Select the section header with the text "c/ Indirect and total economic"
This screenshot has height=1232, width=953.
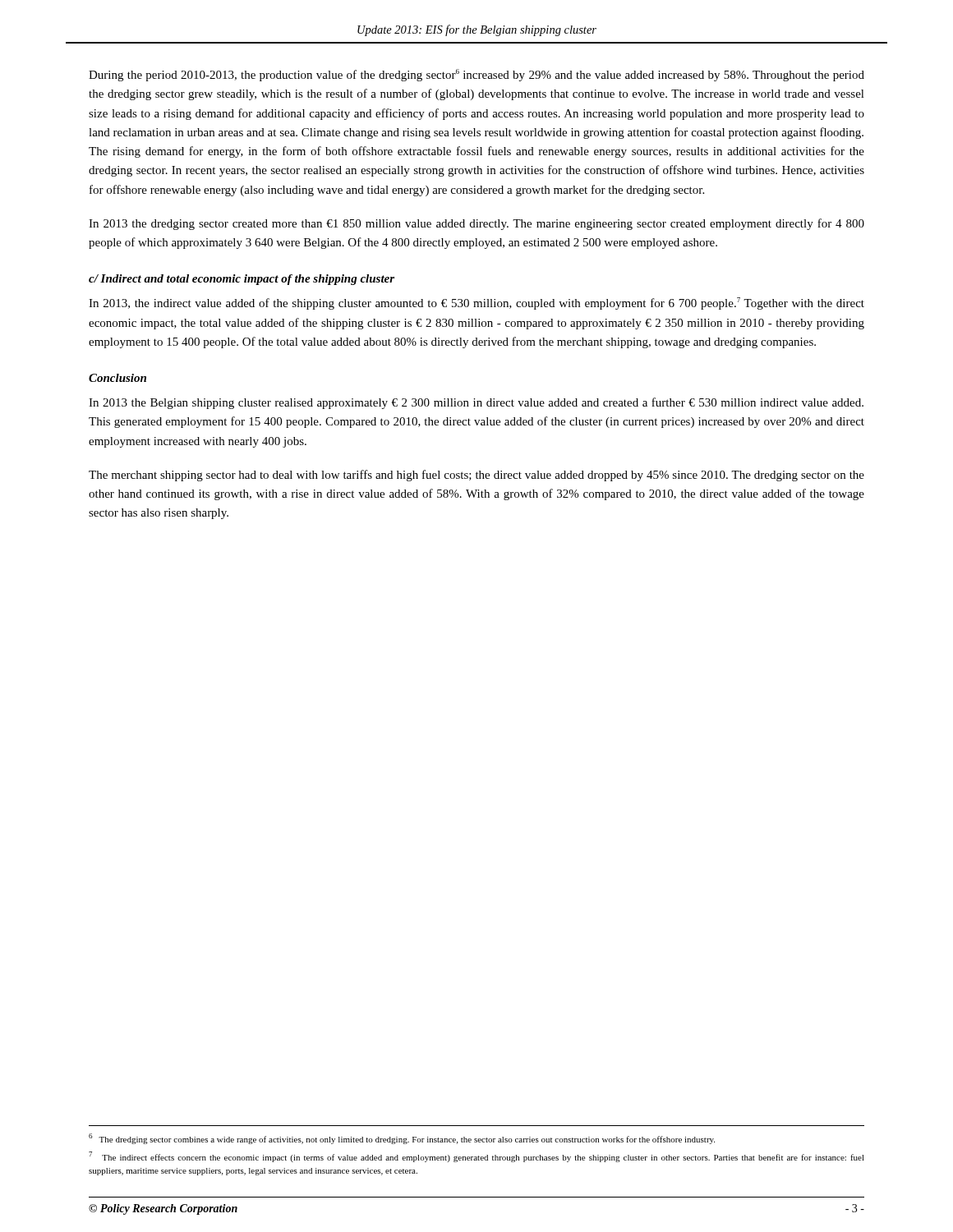pyautogui.click(x=242, y=279)
